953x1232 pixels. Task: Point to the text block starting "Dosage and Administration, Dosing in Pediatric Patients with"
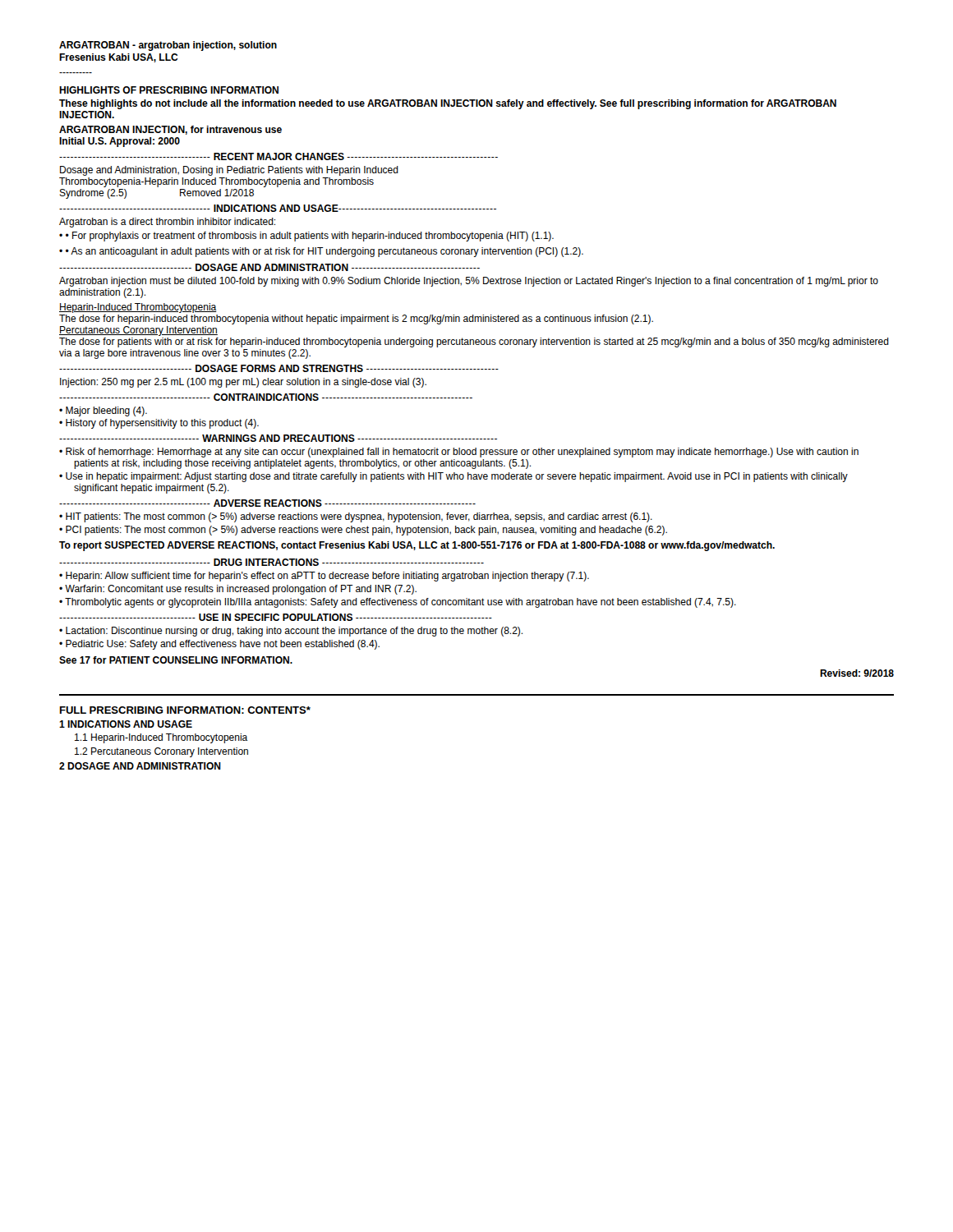[x=229, y=181]
